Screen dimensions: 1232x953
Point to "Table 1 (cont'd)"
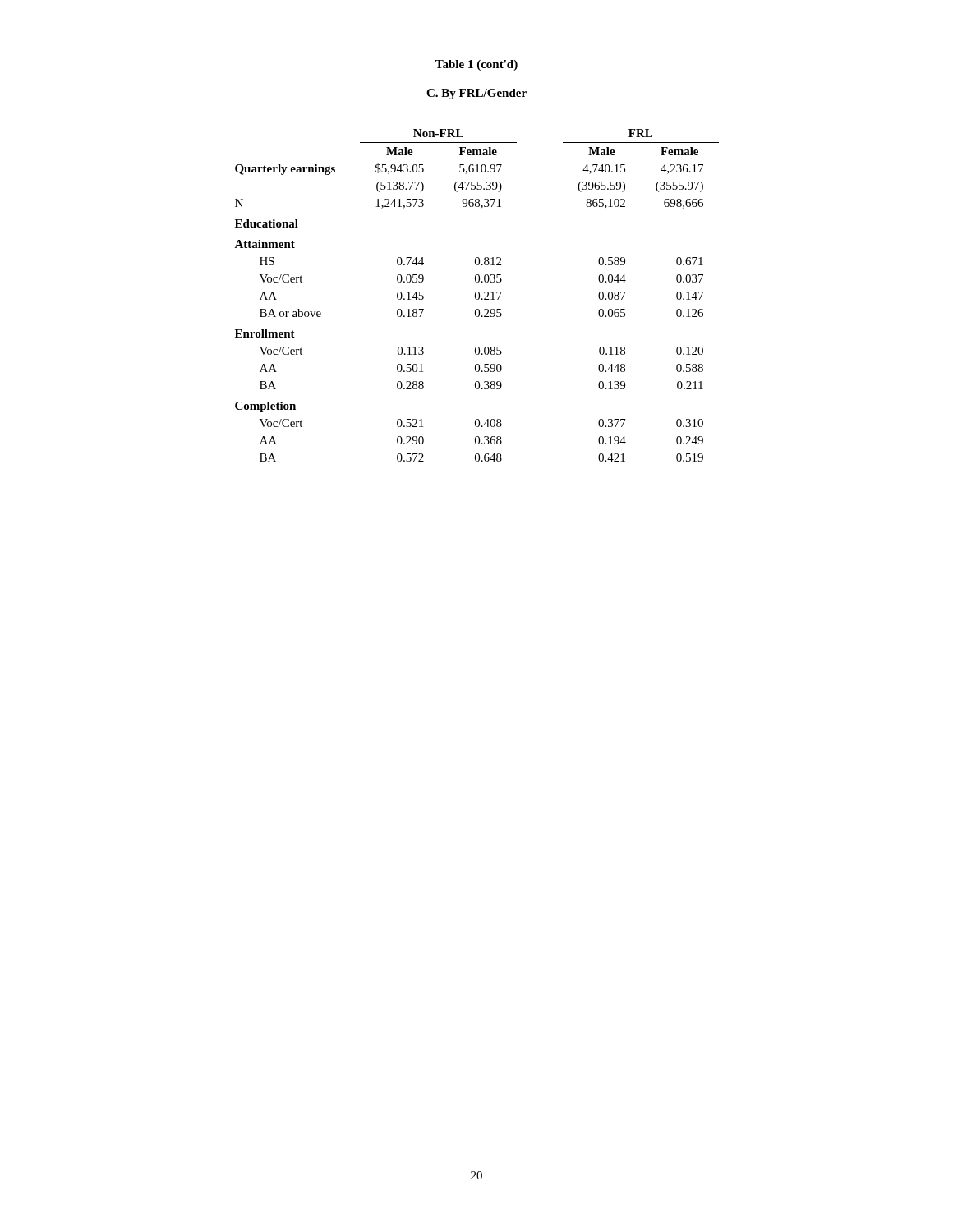[476, 64]
